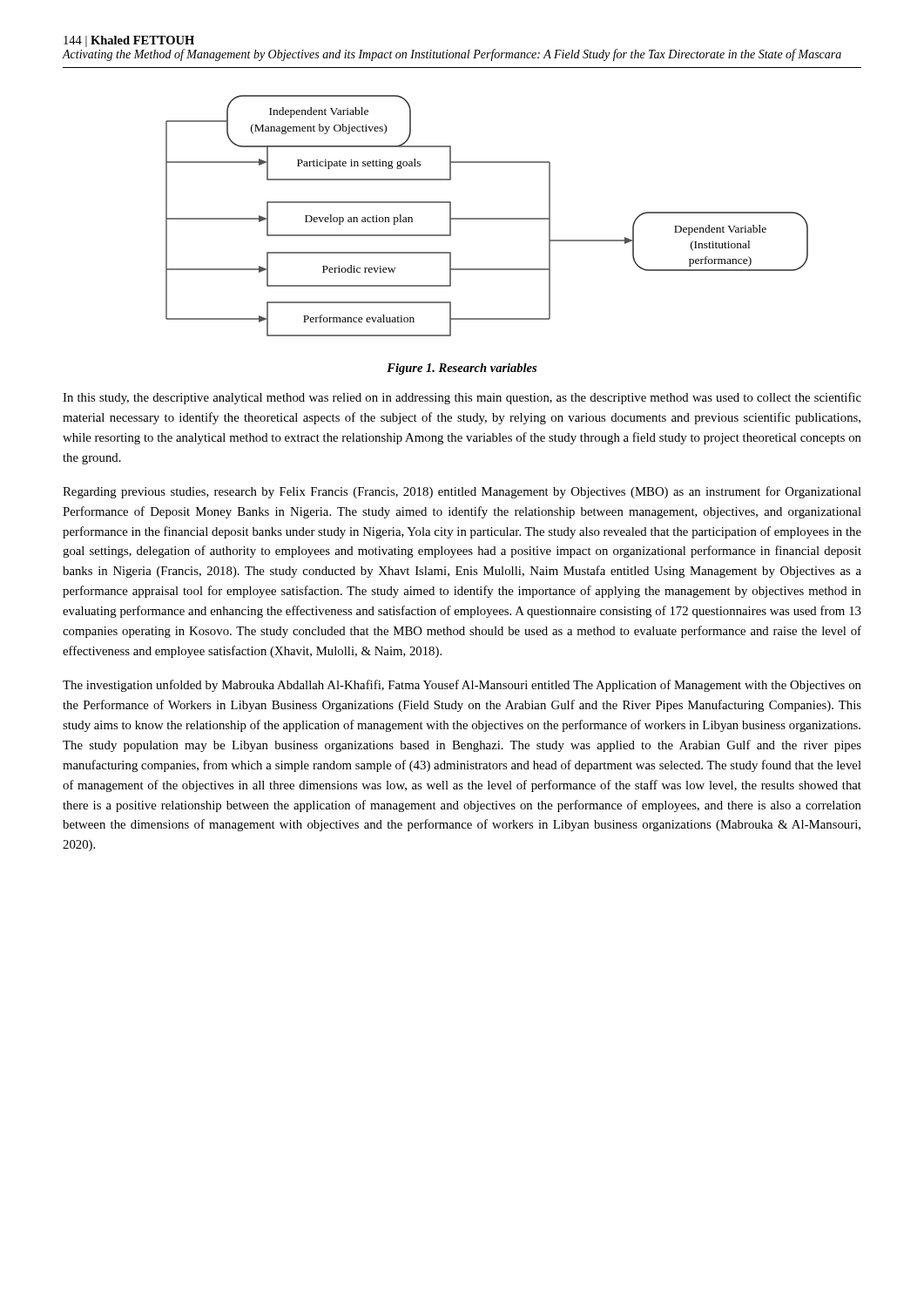Locate the caption with the text "Figure 1. Research variables"
Screen dimensions: 1307x924
462,368
